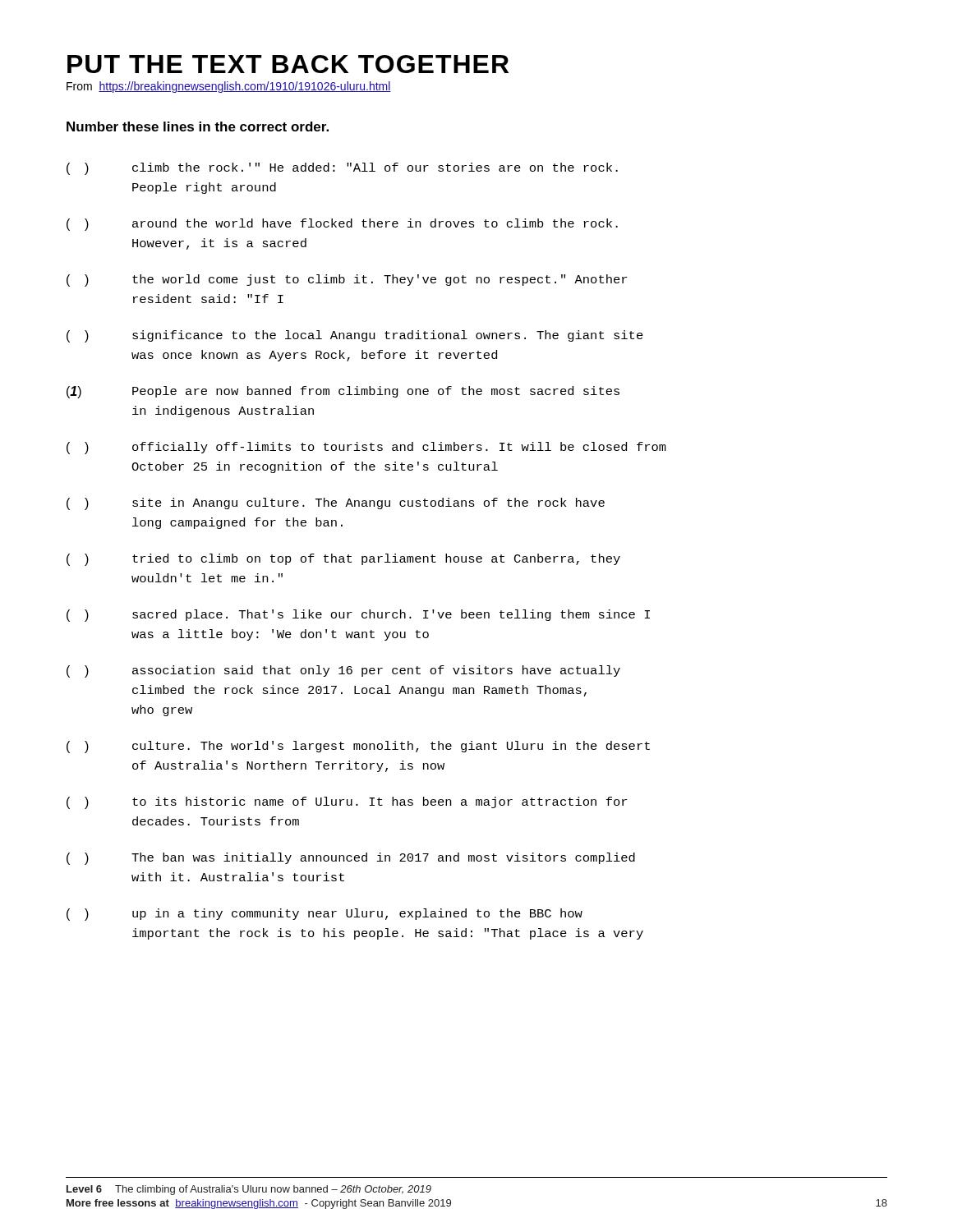Screen dimensions: 1232x953
Task: Navigate to the text block starting "( 1 ) People are now banned from"
Action: (x=476, y=402)
